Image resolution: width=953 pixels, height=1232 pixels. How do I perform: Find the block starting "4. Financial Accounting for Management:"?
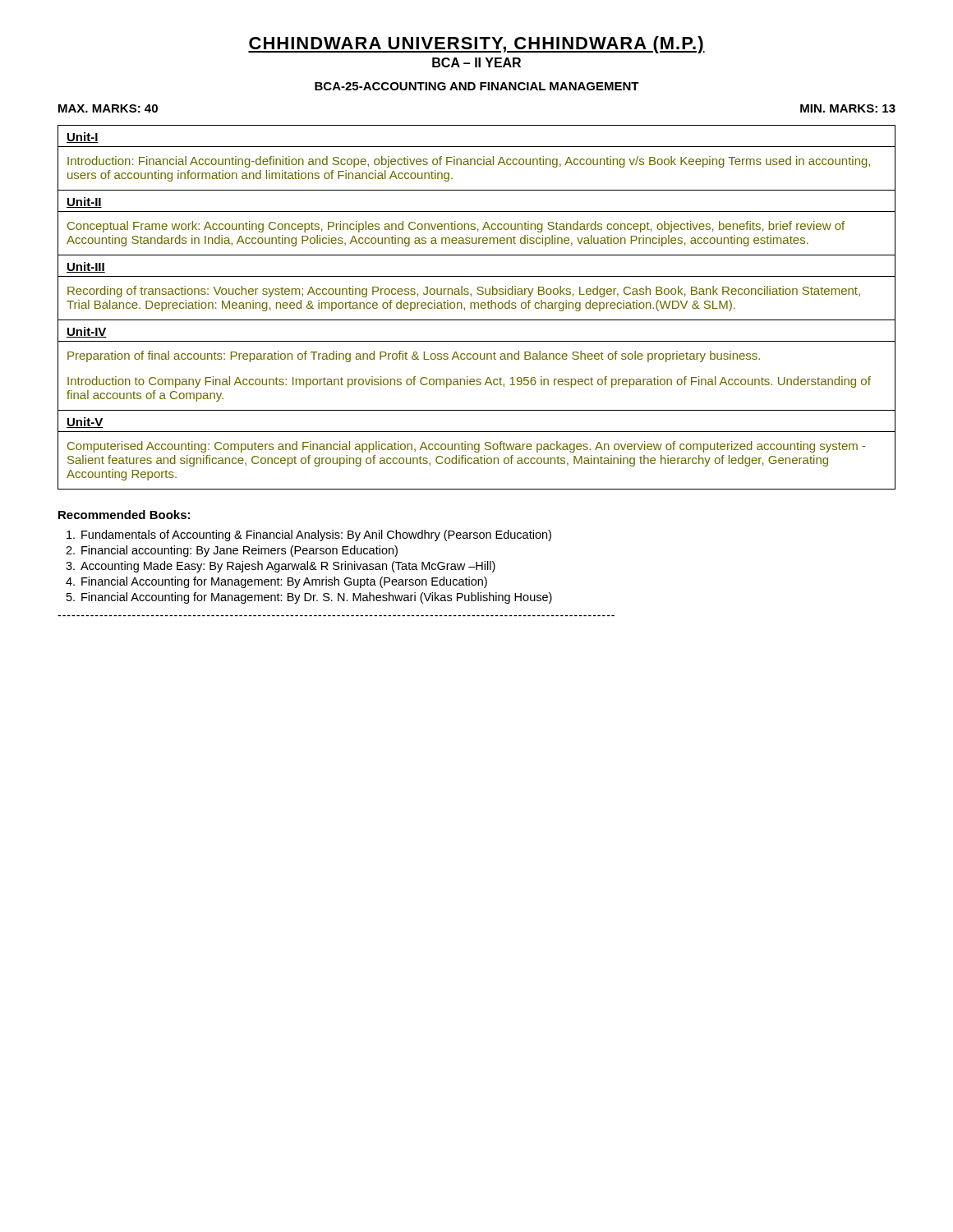(x=273, y=582)
